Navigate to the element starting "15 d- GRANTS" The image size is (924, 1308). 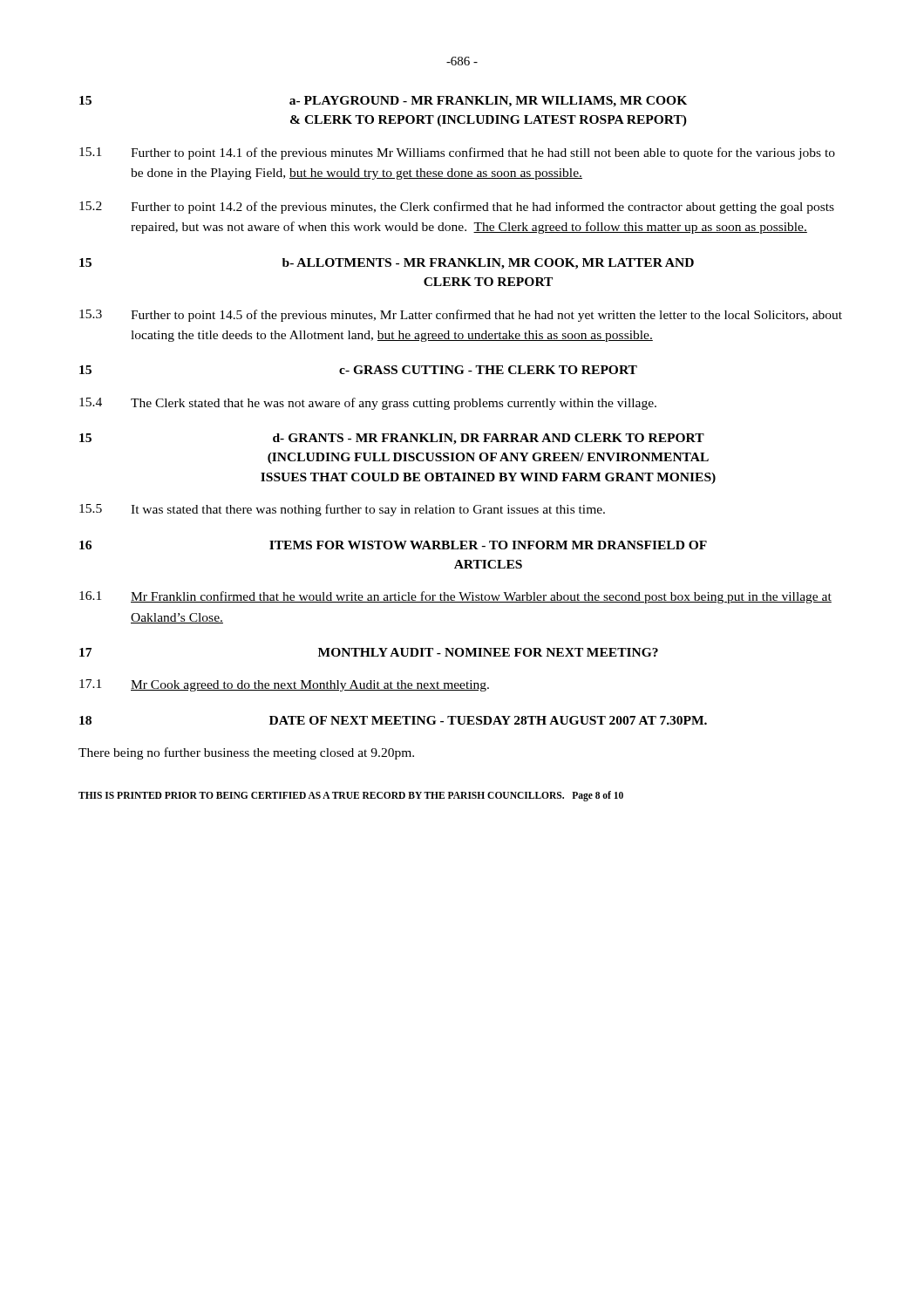(x=462, y=457)
